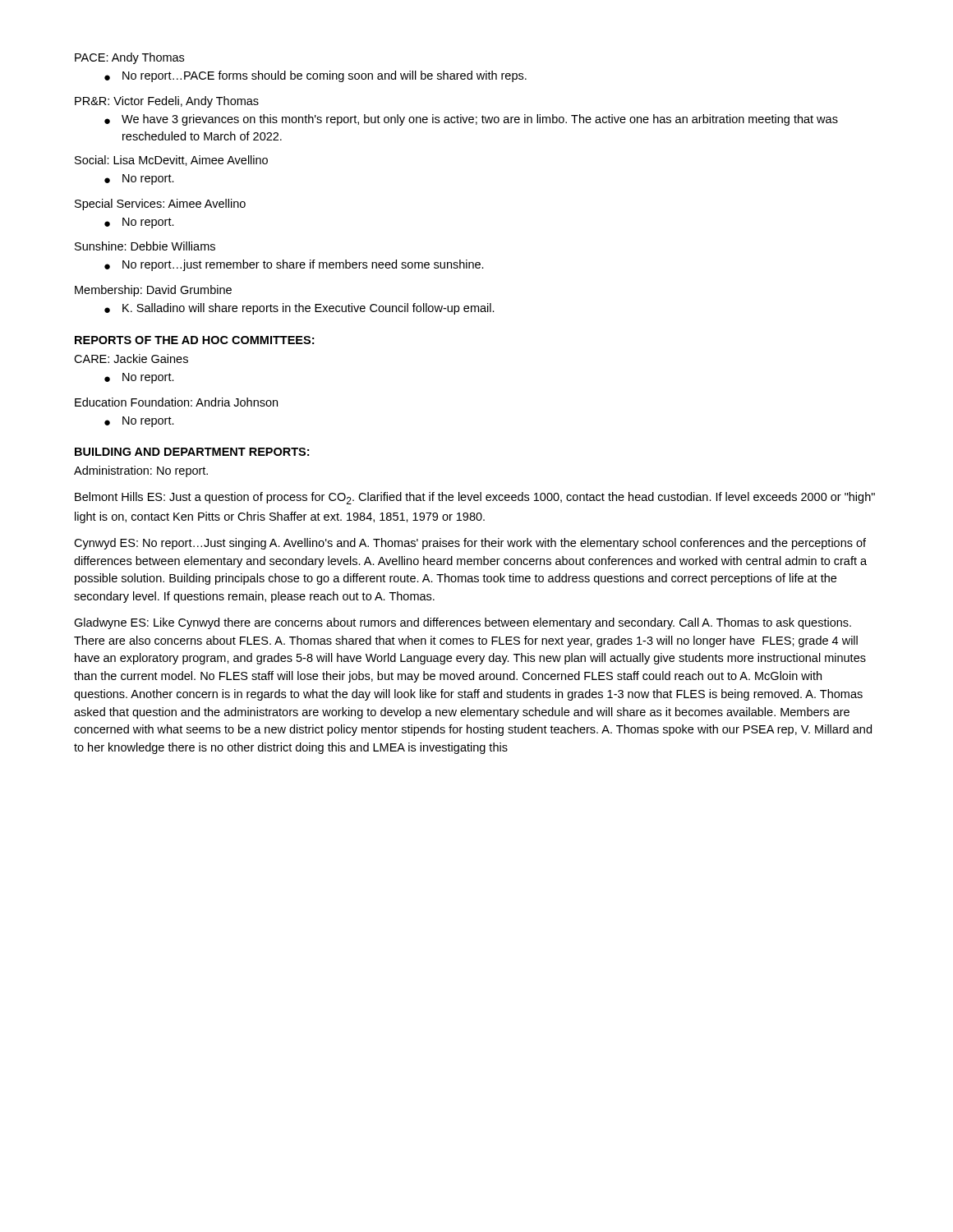Click where it says "Education Foundation: Andria Johnson"
The height and width of the screenshot is (1232, 953).
pos(176,402)
